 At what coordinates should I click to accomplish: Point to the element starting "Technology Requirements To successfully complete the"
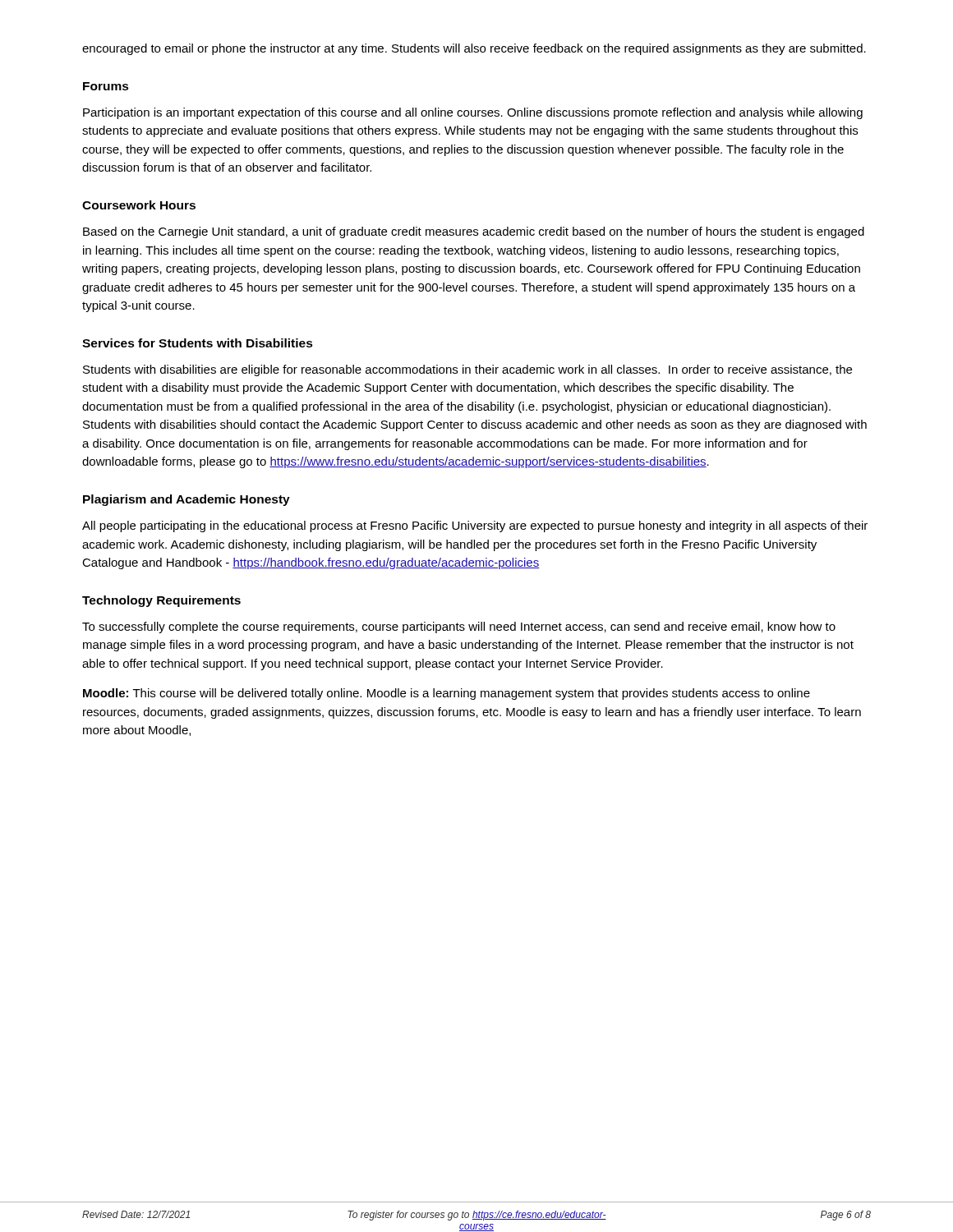tap(476, 665)
